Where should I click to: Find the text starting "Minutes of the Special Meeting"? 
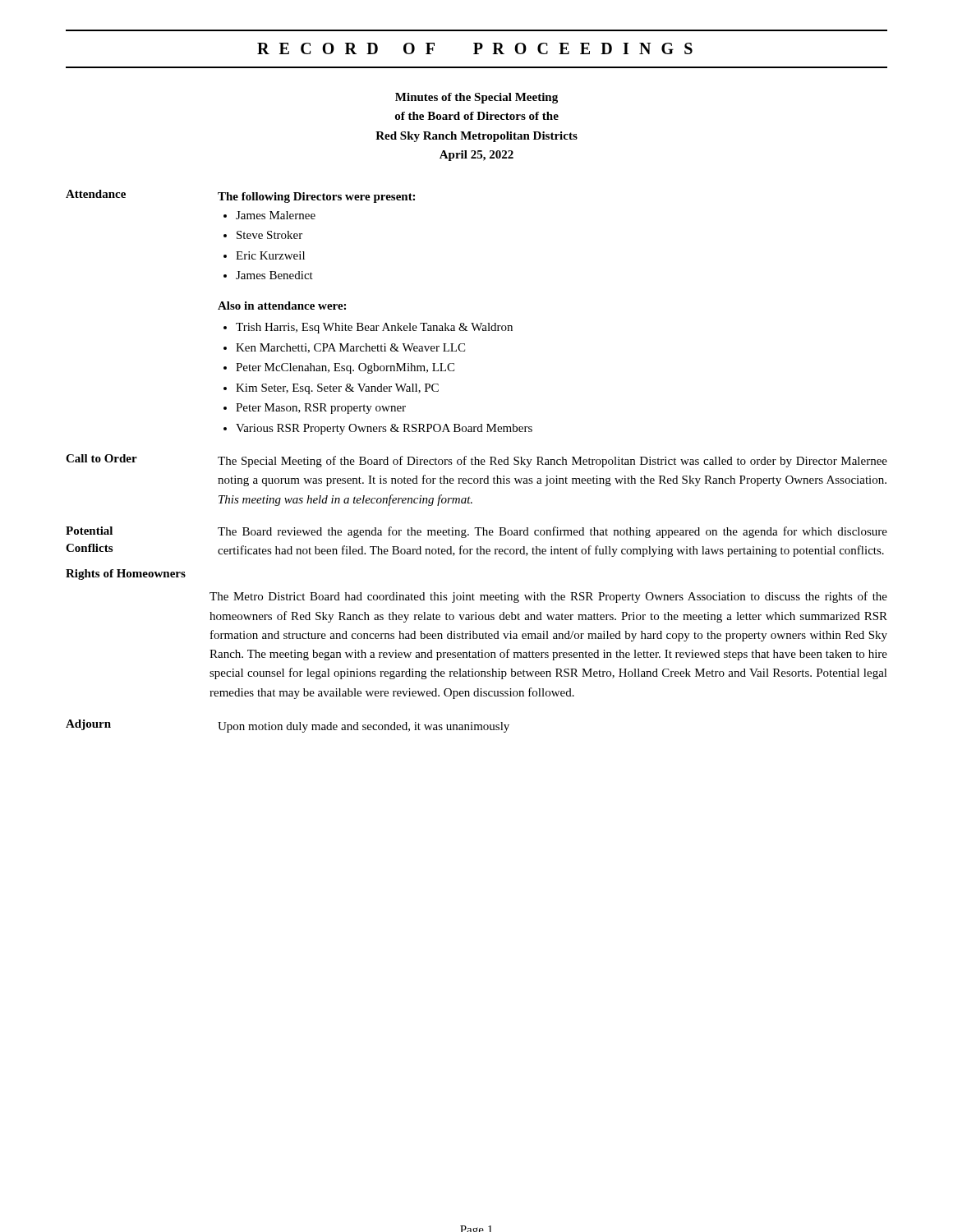(476, 126)
